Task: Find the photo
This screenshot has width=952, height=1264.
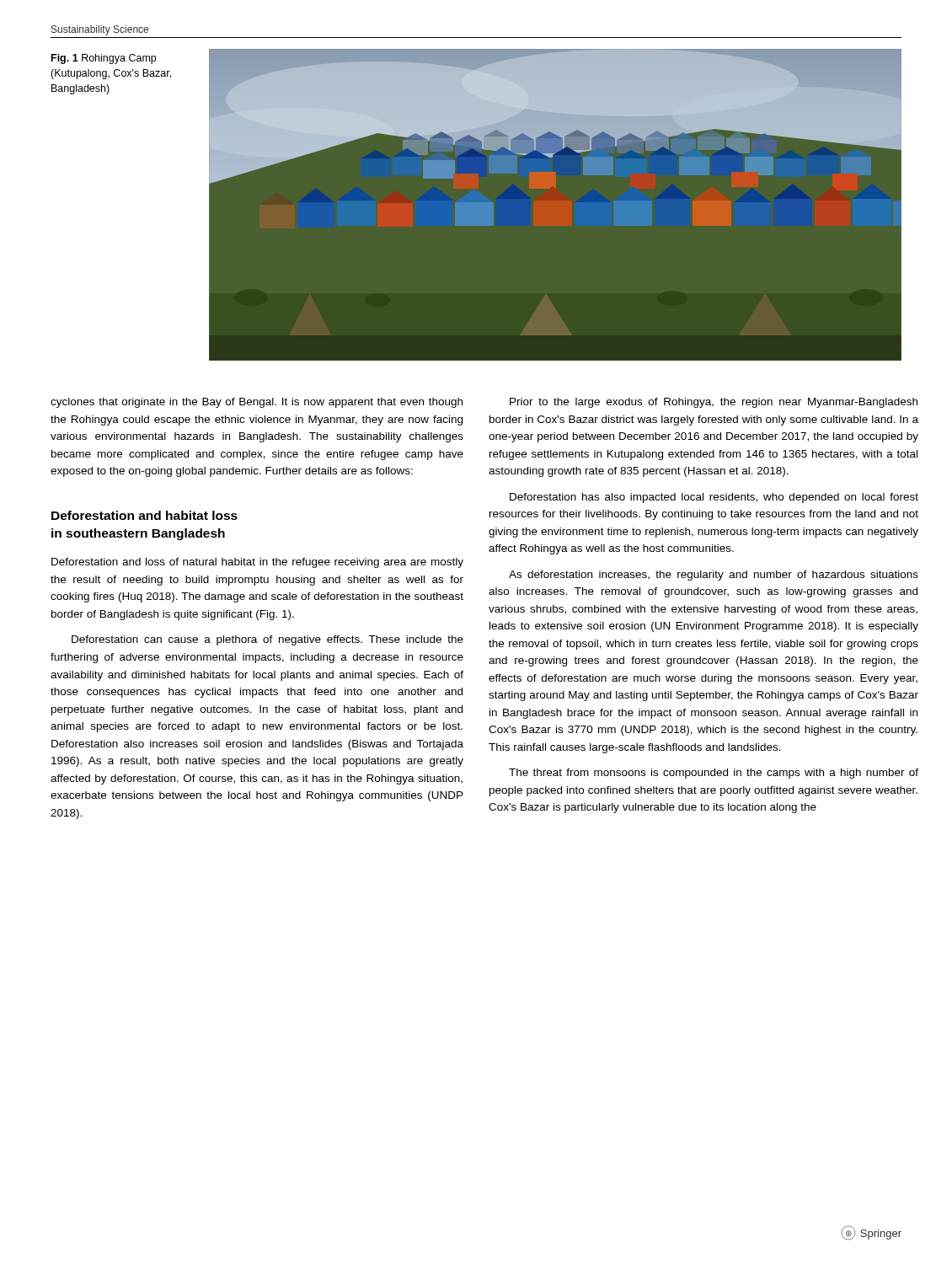Action: pos(555,205)
